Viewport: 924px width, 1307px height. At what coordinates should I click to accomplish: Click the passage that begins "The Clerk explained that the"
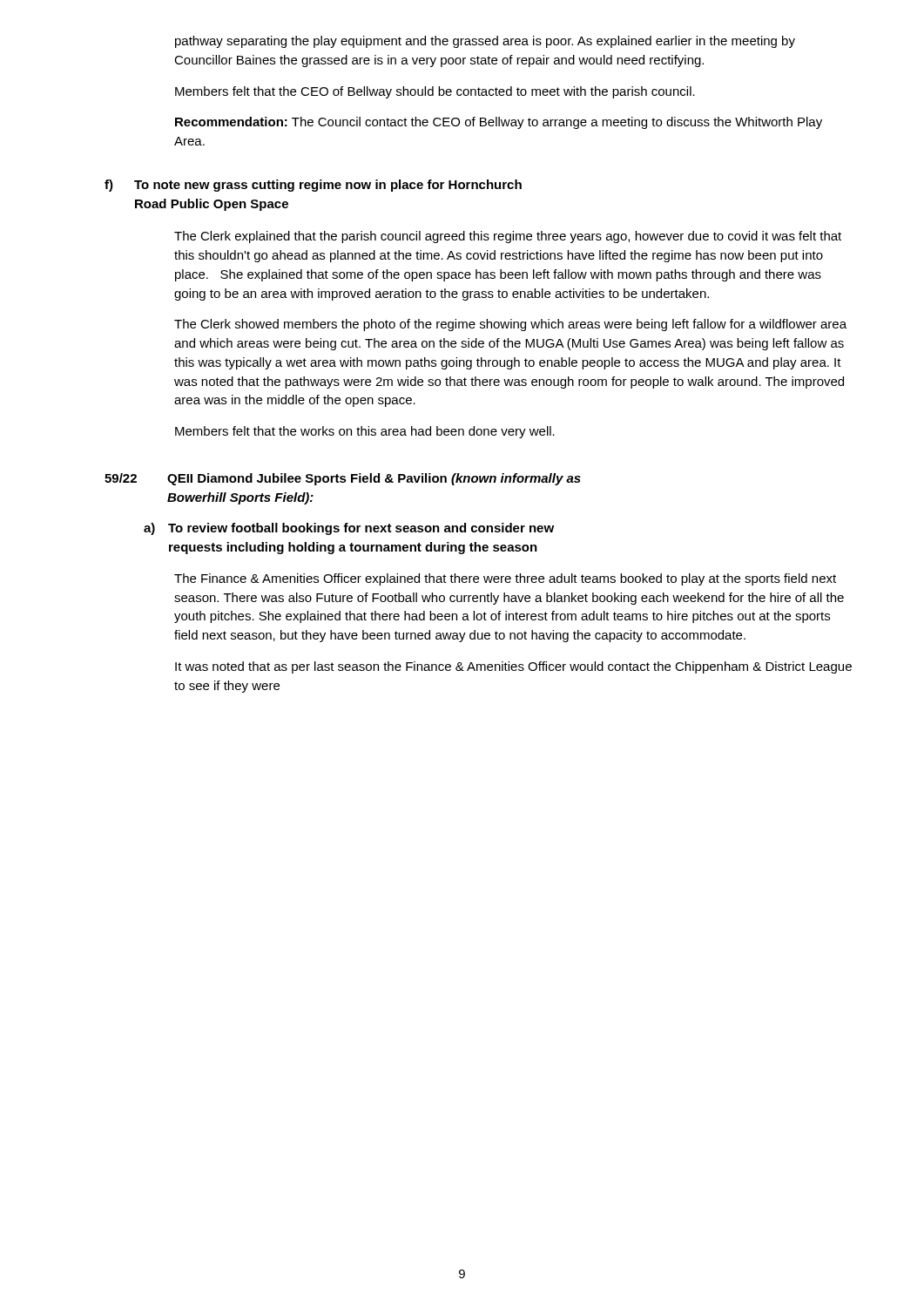[x=514, y=265]
